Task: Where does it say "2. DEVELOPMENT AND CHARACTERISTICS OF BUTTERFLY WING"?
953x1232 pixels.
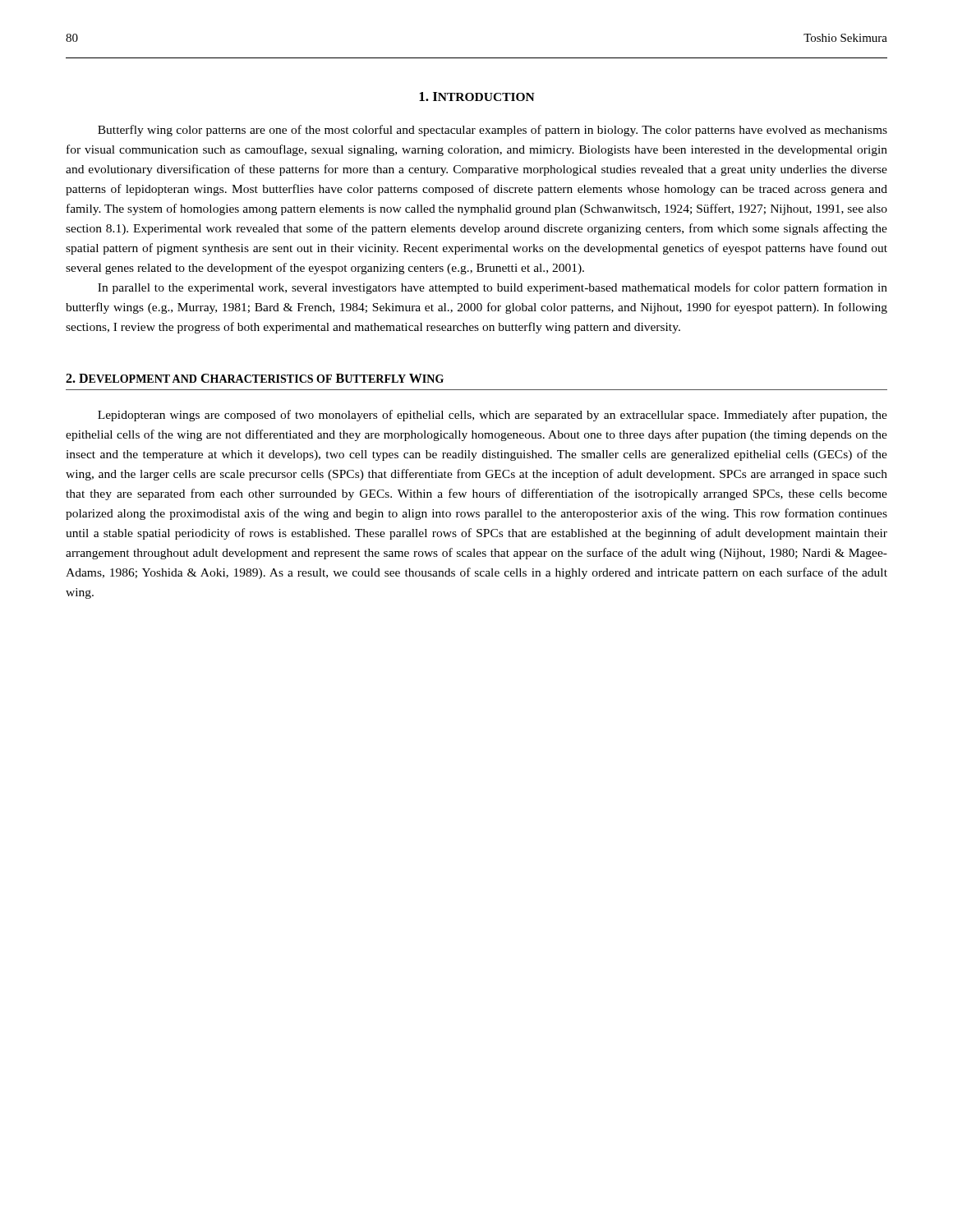Action: click(x=255, y=378)
